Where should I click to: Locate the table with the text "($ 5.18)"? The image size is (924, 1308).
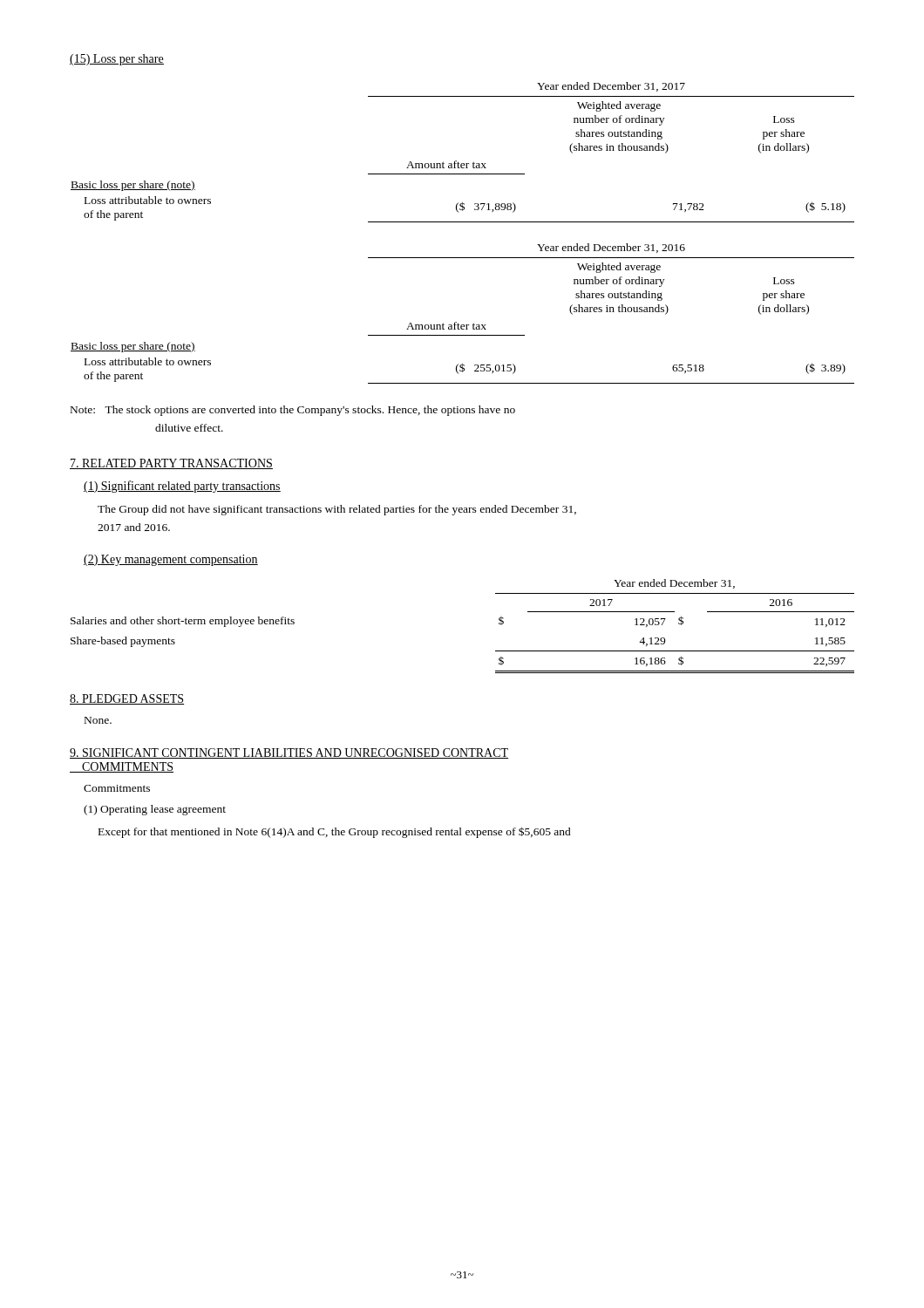[x=462, y=150]
